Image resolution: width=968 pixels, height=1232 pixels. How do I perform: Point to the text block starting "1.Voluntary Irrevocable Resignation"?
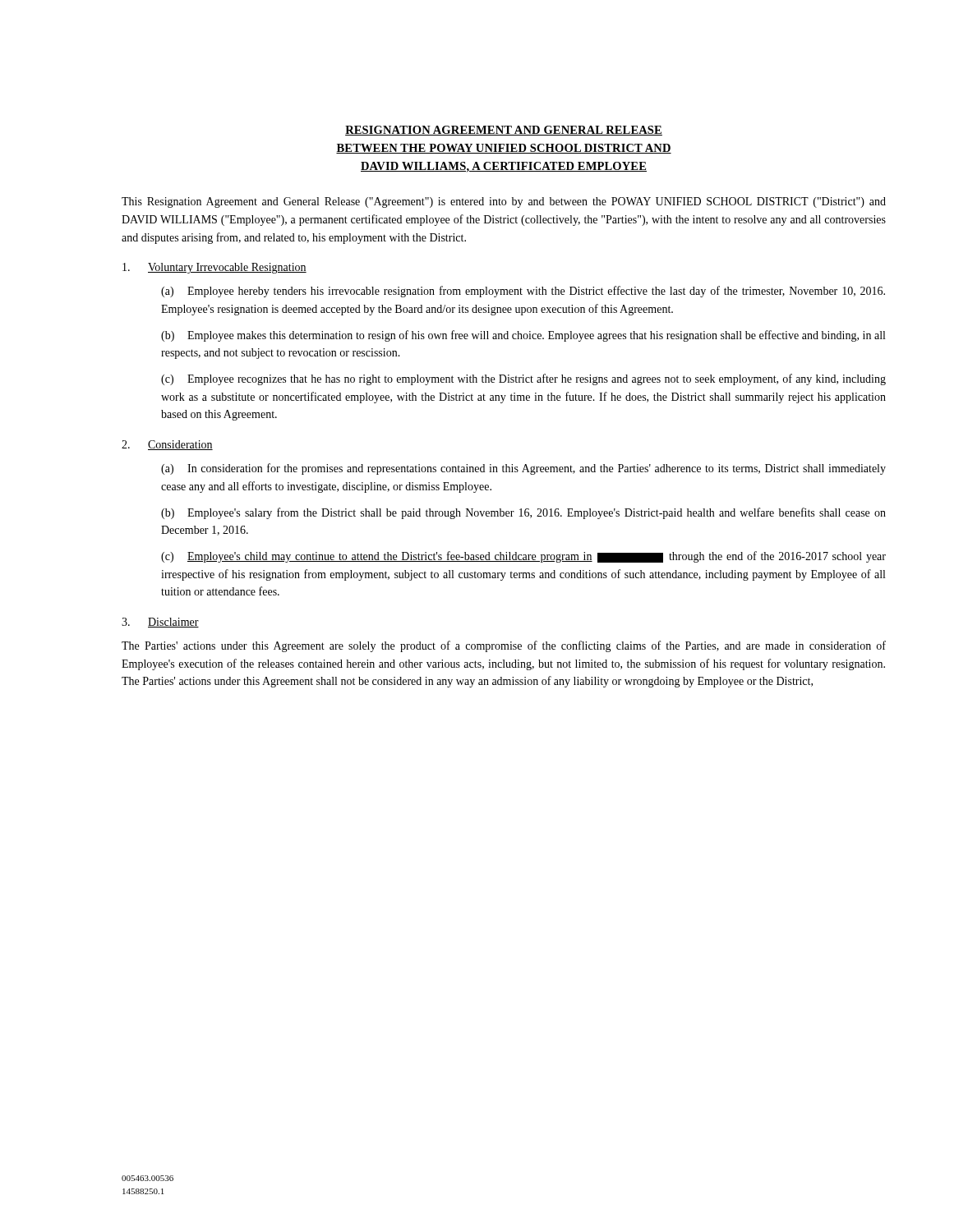pyautogui.click(x=214, y=268)
